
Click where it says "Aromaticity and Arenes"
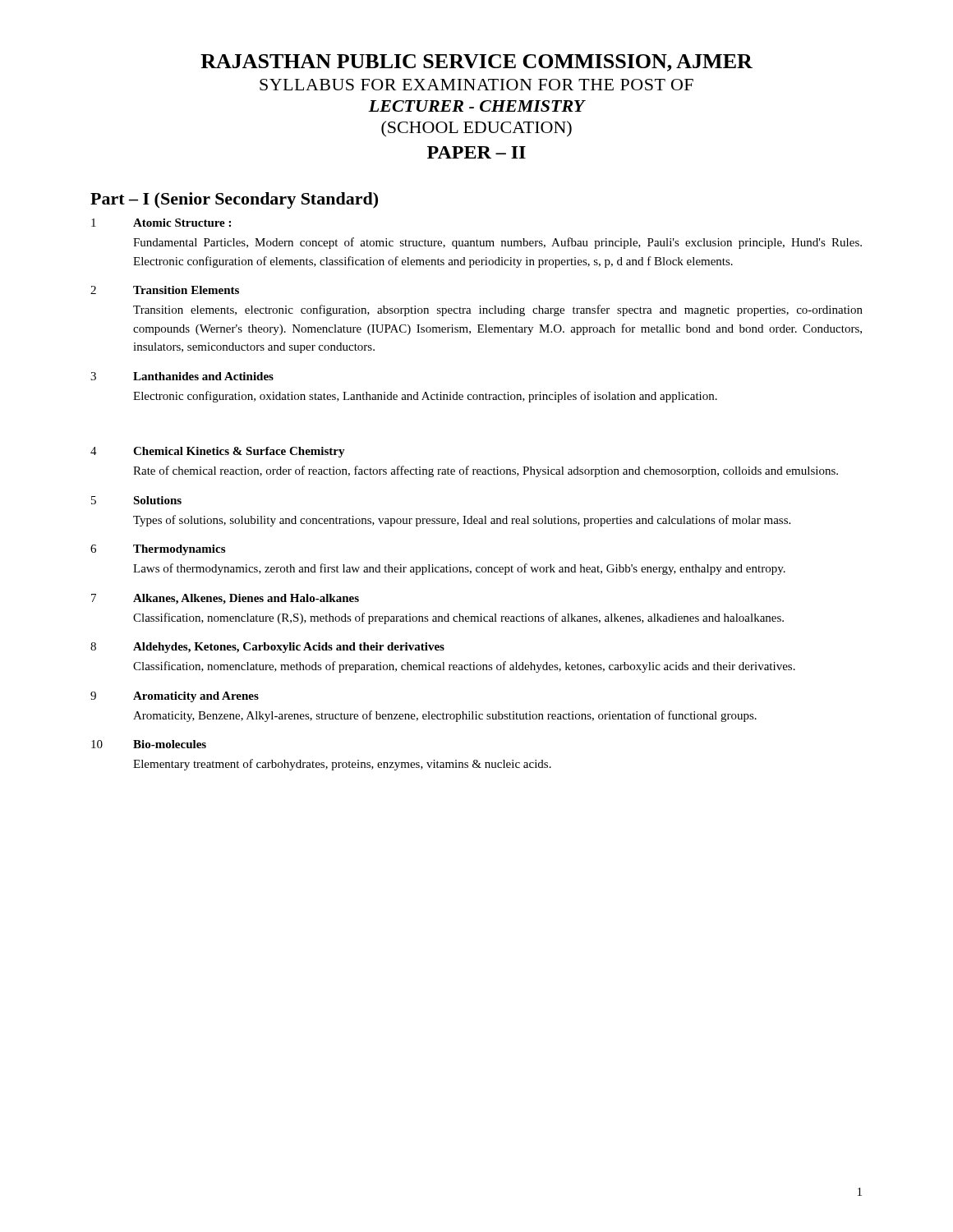click(x=196, y=695)
